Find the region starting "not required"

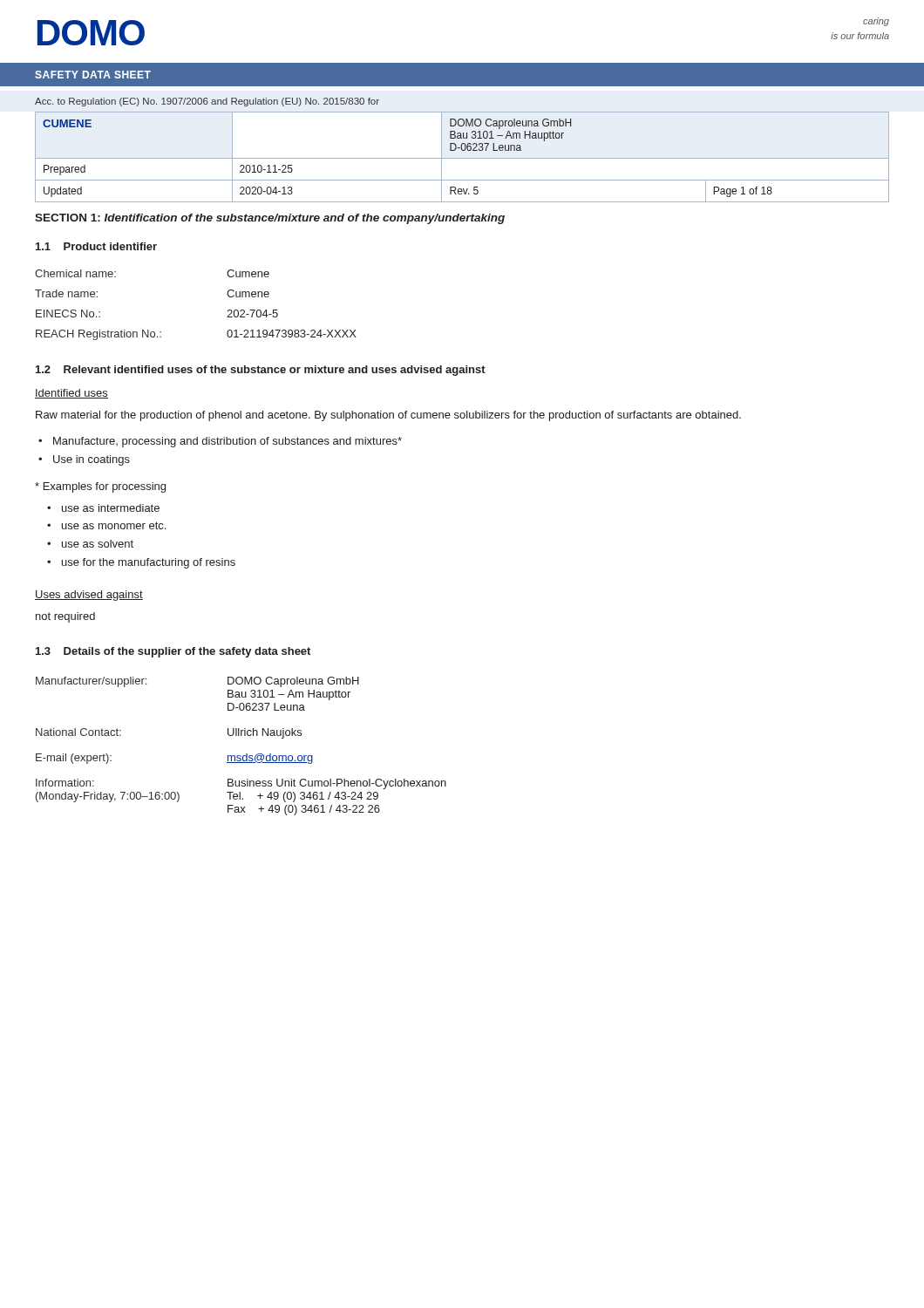(65, 616)
